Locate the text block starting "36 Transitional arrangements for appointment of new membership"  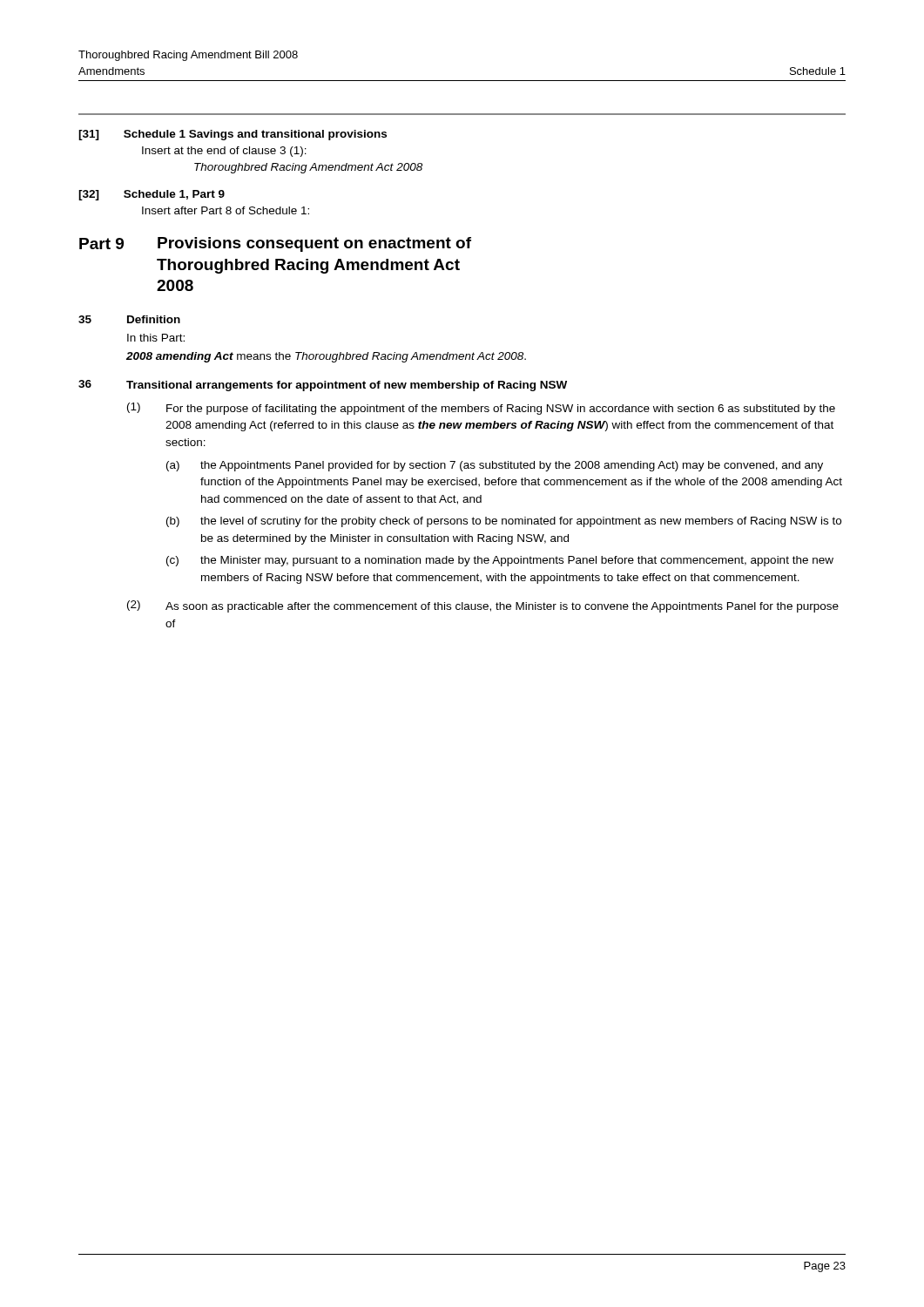pyautogui.click(x=462, y=385)
